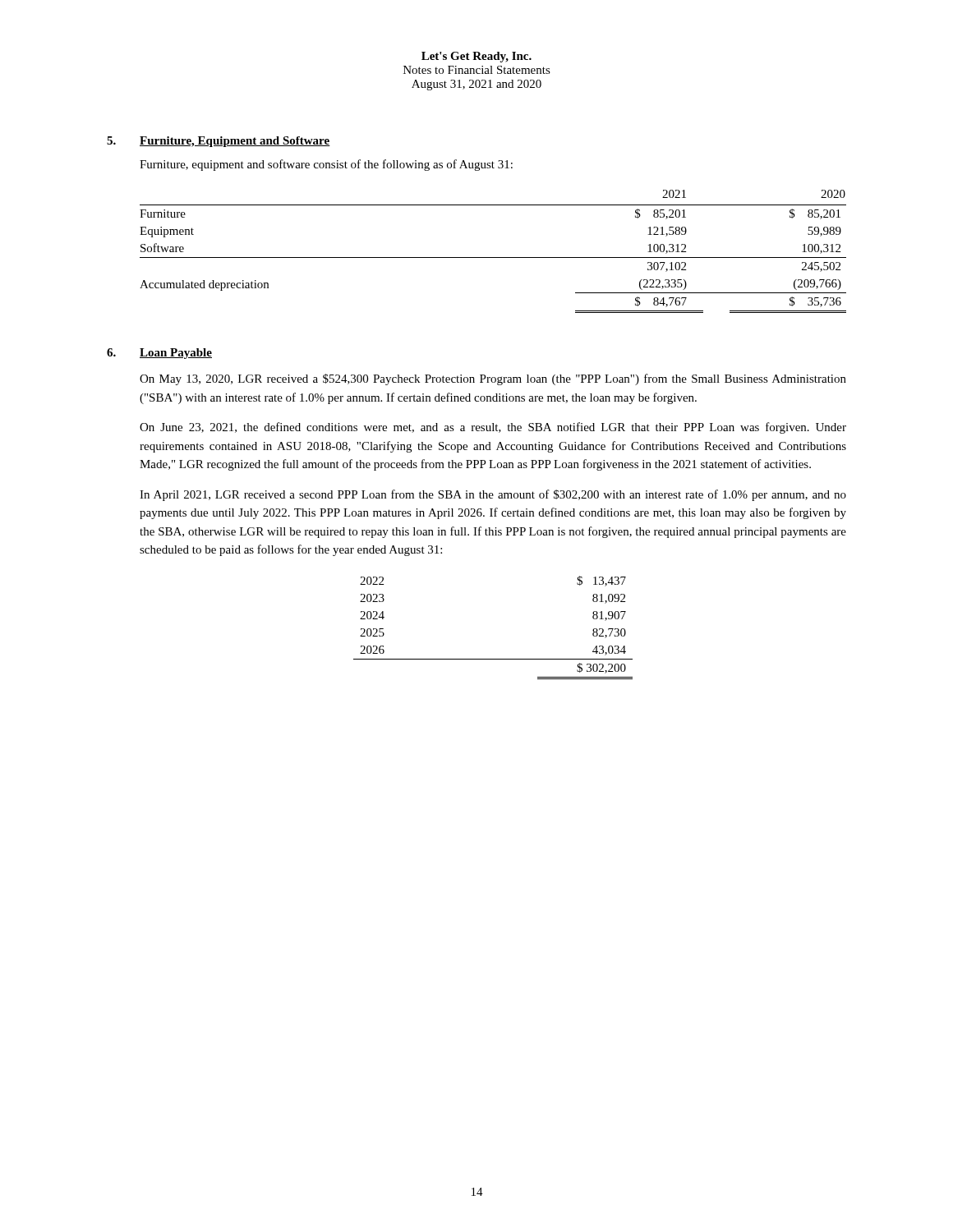This screenshot has width=953, height=1232.
Task: Find "5. Furniture, Equipment and Software" on this page
Action: coord(218,141)
